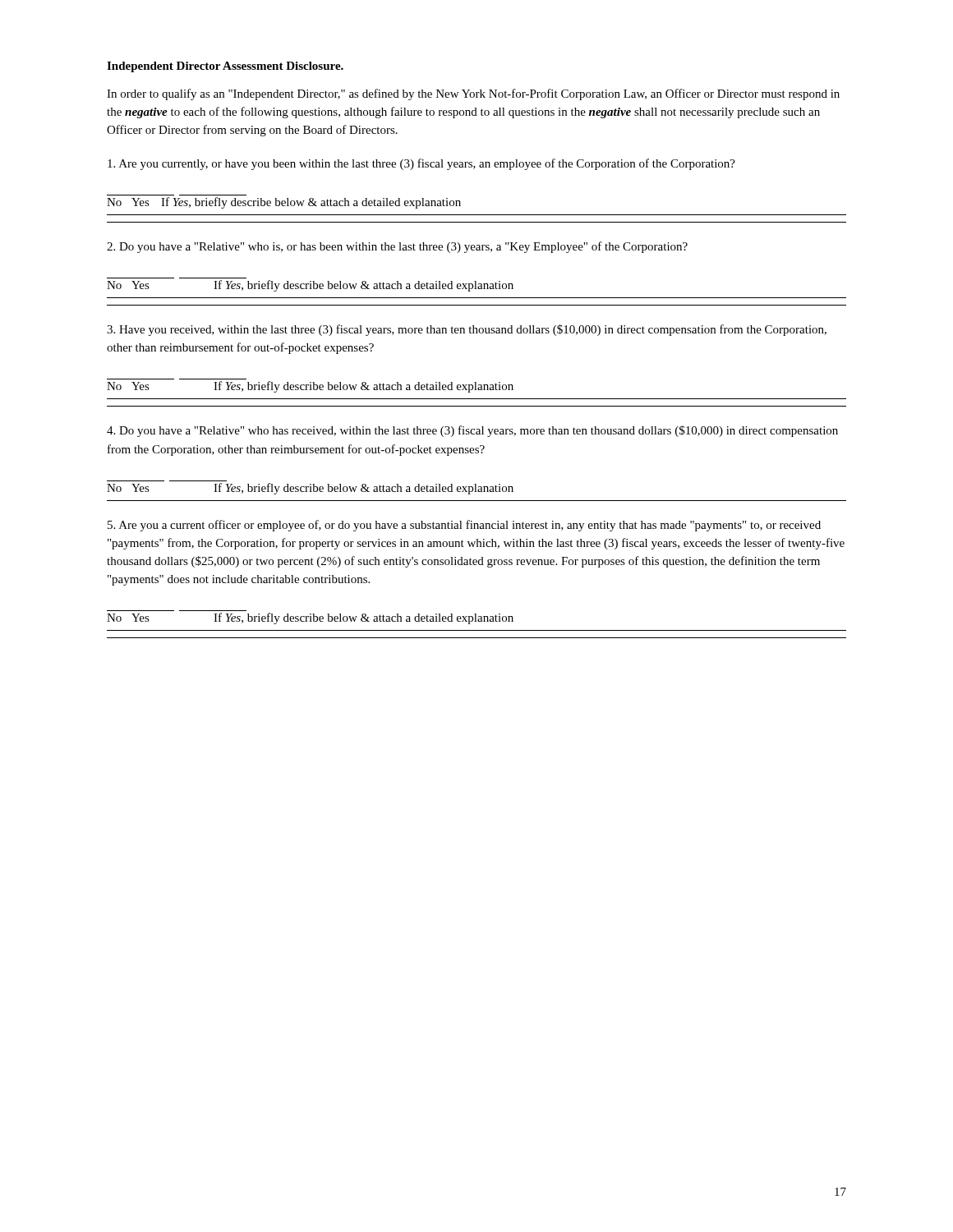Find the list item that says "4. Do you have"
Screen dimensions: 1232x953
click(473, 440)
